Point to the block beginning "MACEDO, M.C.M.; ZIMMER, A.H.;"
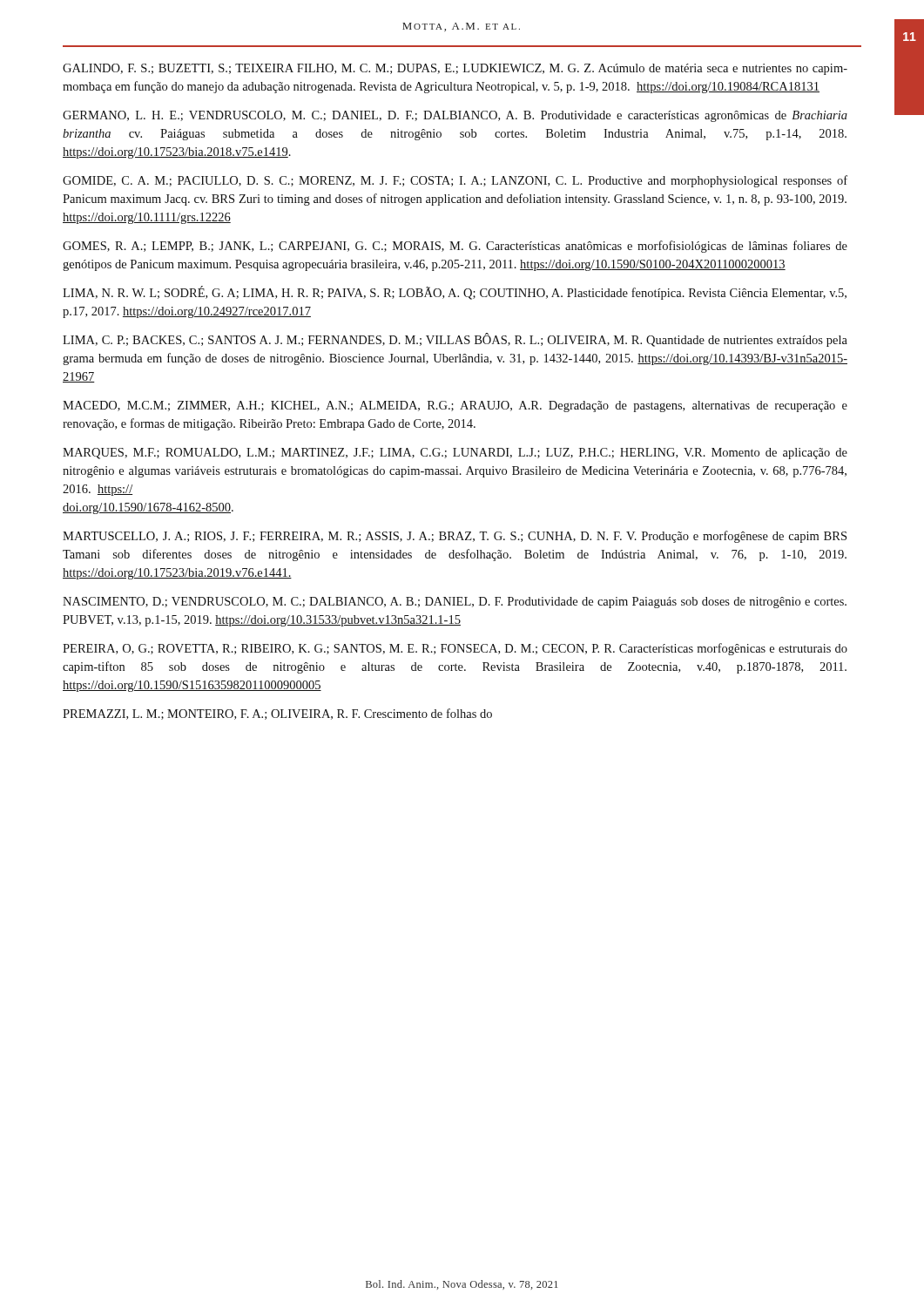 (455, 415)
